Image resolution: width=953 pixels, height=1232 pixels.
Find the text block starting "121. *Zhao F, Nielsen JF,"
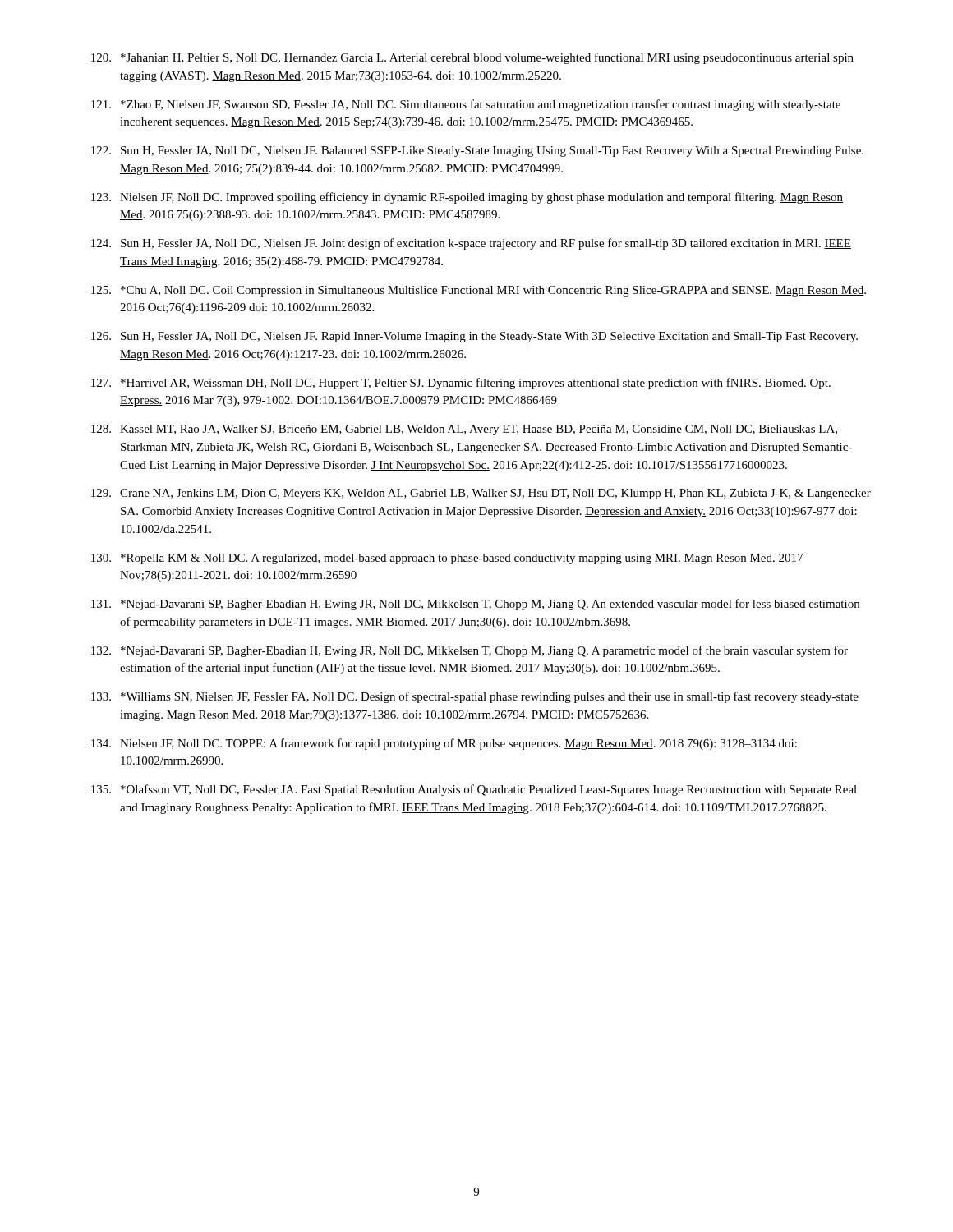point(472,114)
